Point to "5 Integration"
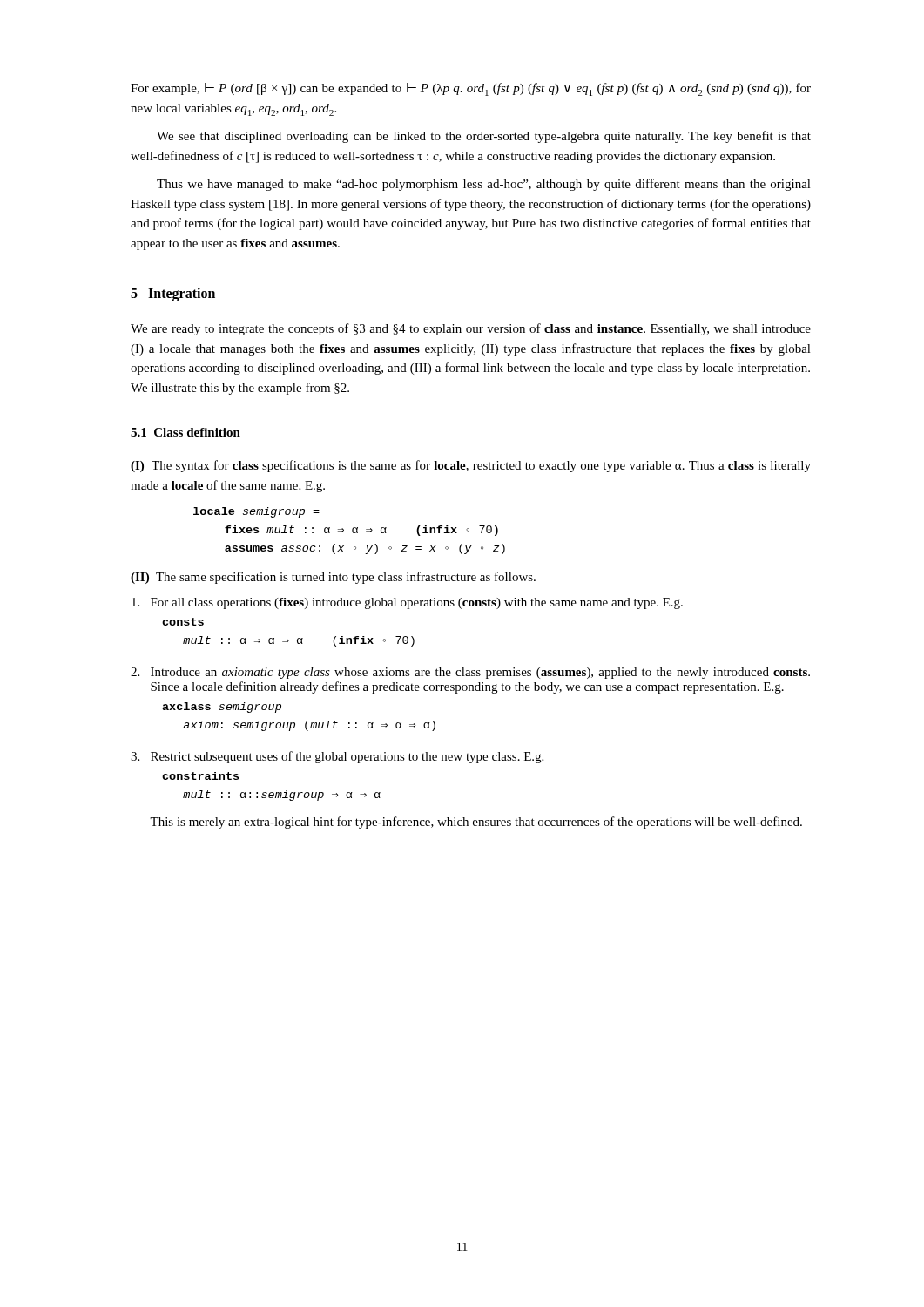The width and height of the screenshot is (924, 1307). tap(173, 293)
